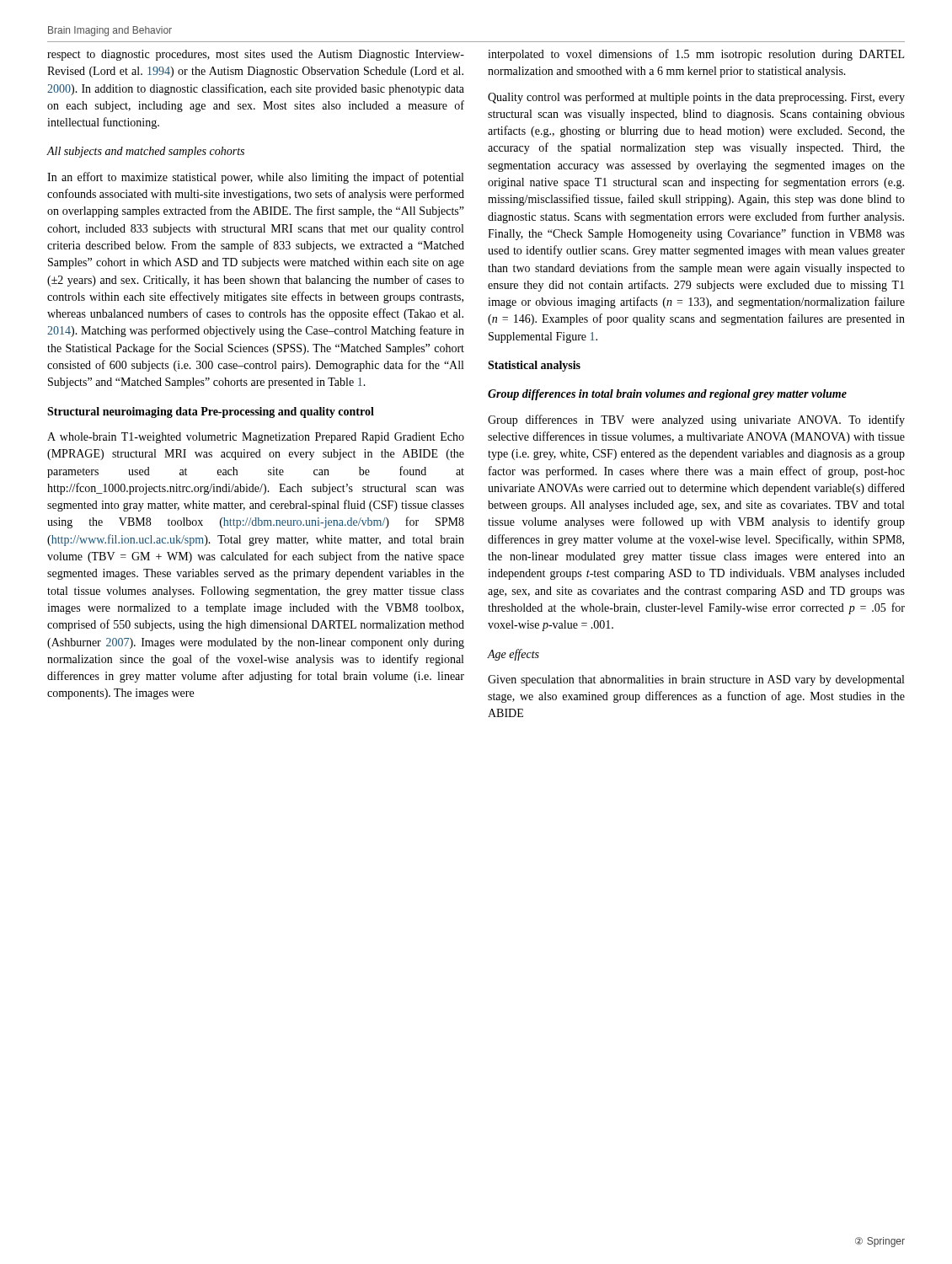Locate the element starting "A whole-brain T1-weighted volumetric Magnetization Prepared"
The width and height of the screenshot is (952, 1264).
point(256,566)
